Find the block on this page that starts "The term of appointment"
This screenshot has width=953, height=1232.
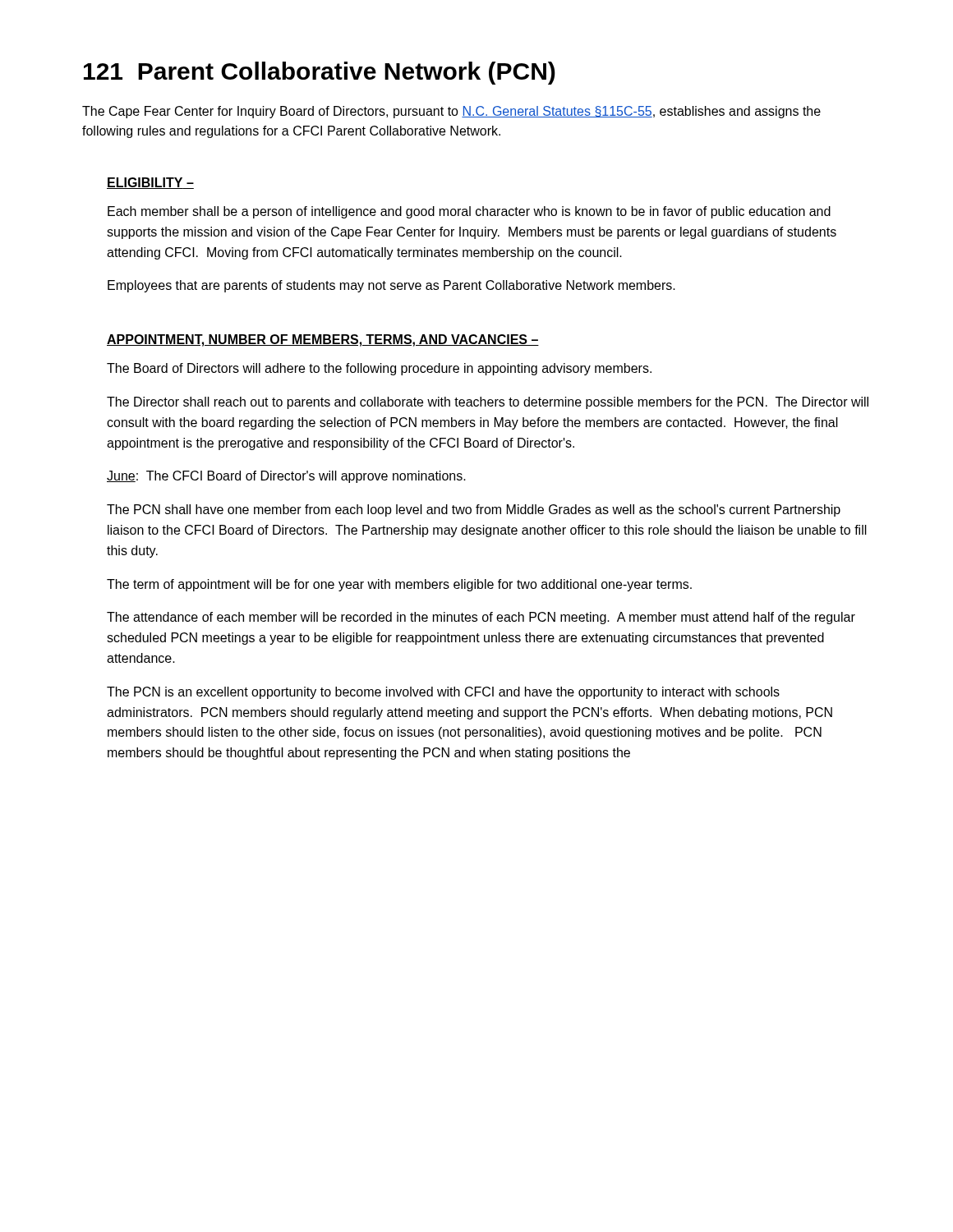400,584
